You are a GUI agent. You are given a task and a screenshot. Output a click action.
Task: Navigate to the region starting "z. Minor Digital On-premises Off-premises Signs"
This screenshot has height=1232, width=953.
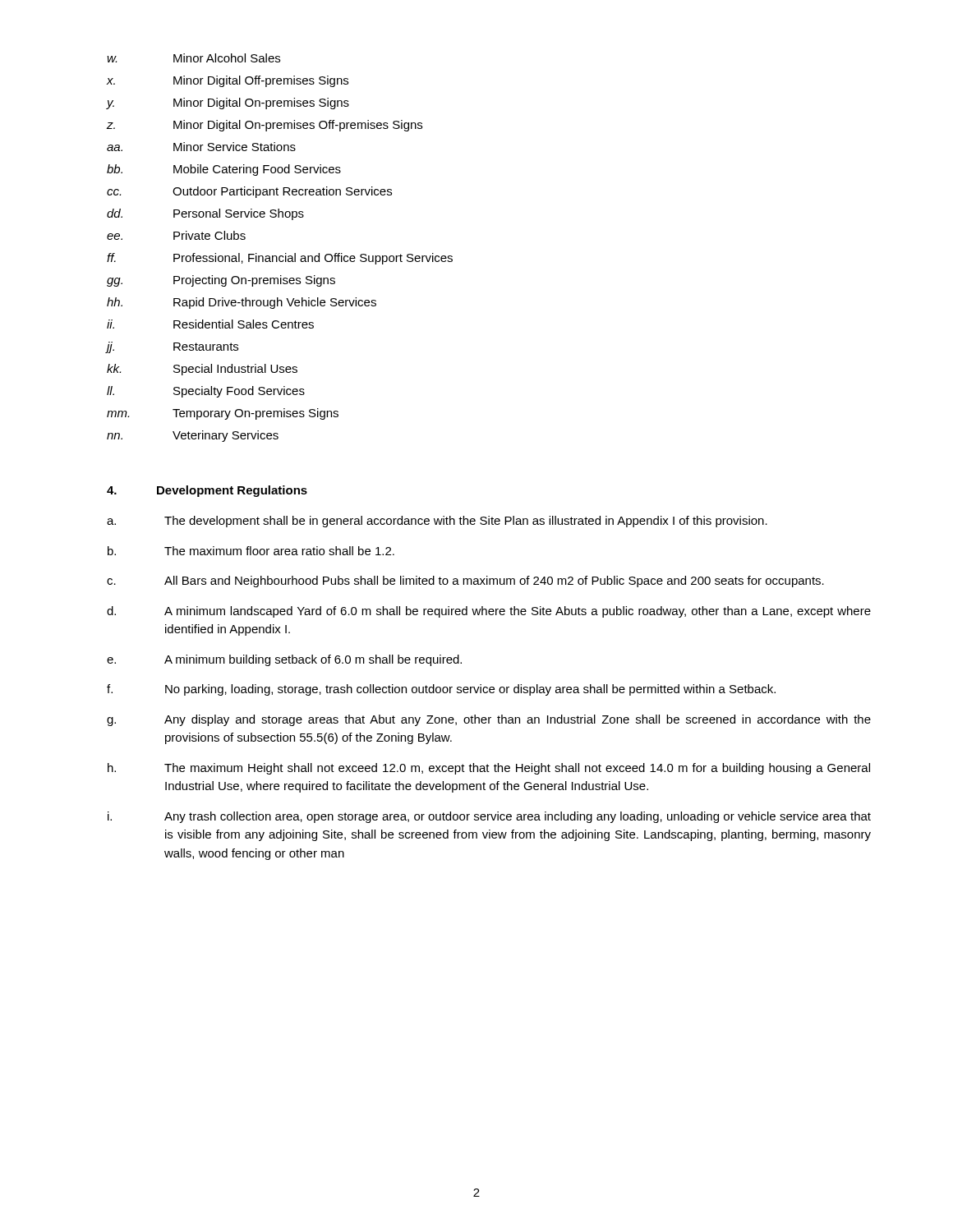pos(265,126)
